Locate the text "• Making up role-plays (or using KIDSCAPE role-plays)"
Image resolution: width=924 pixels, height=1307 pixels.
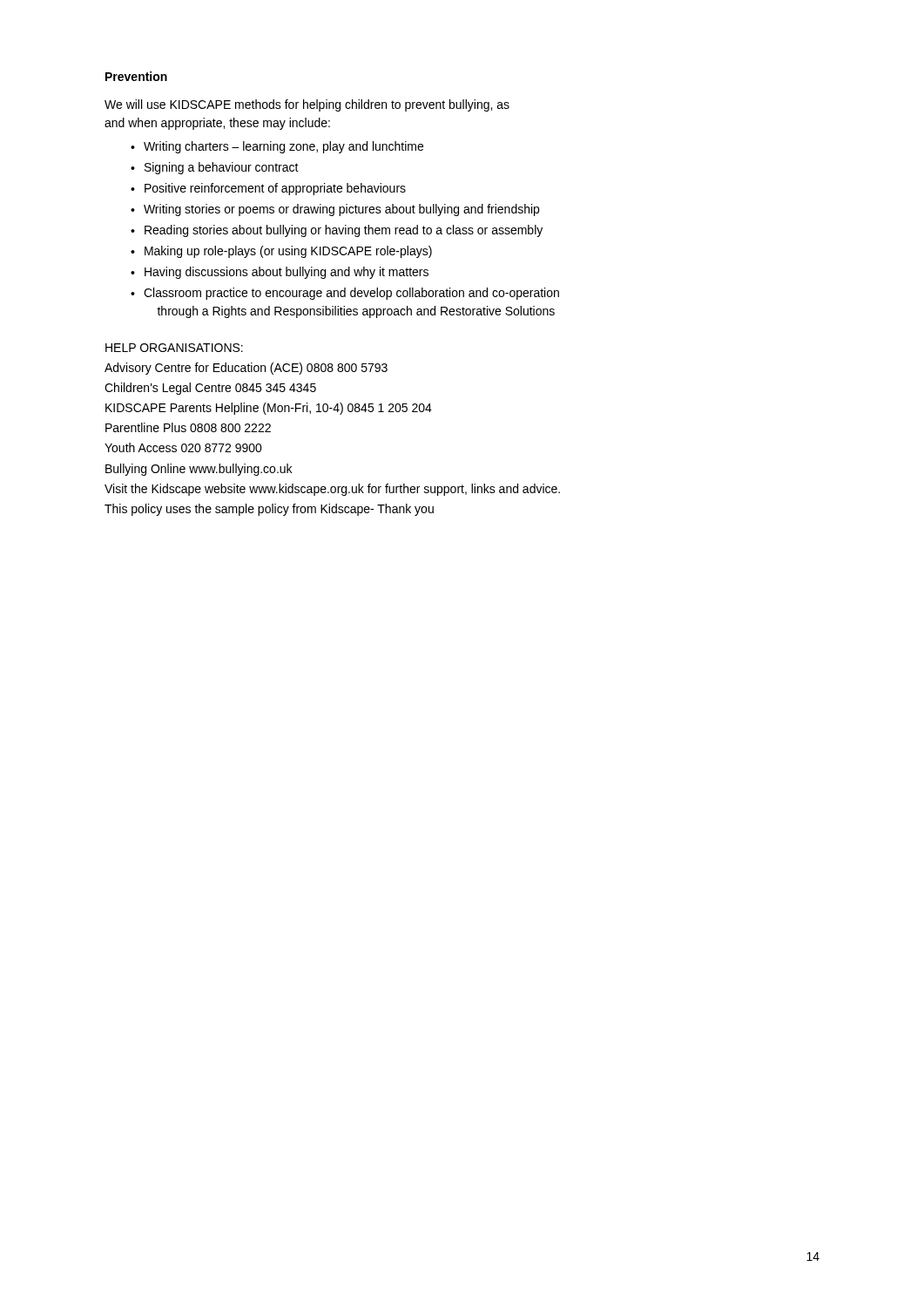281,252
